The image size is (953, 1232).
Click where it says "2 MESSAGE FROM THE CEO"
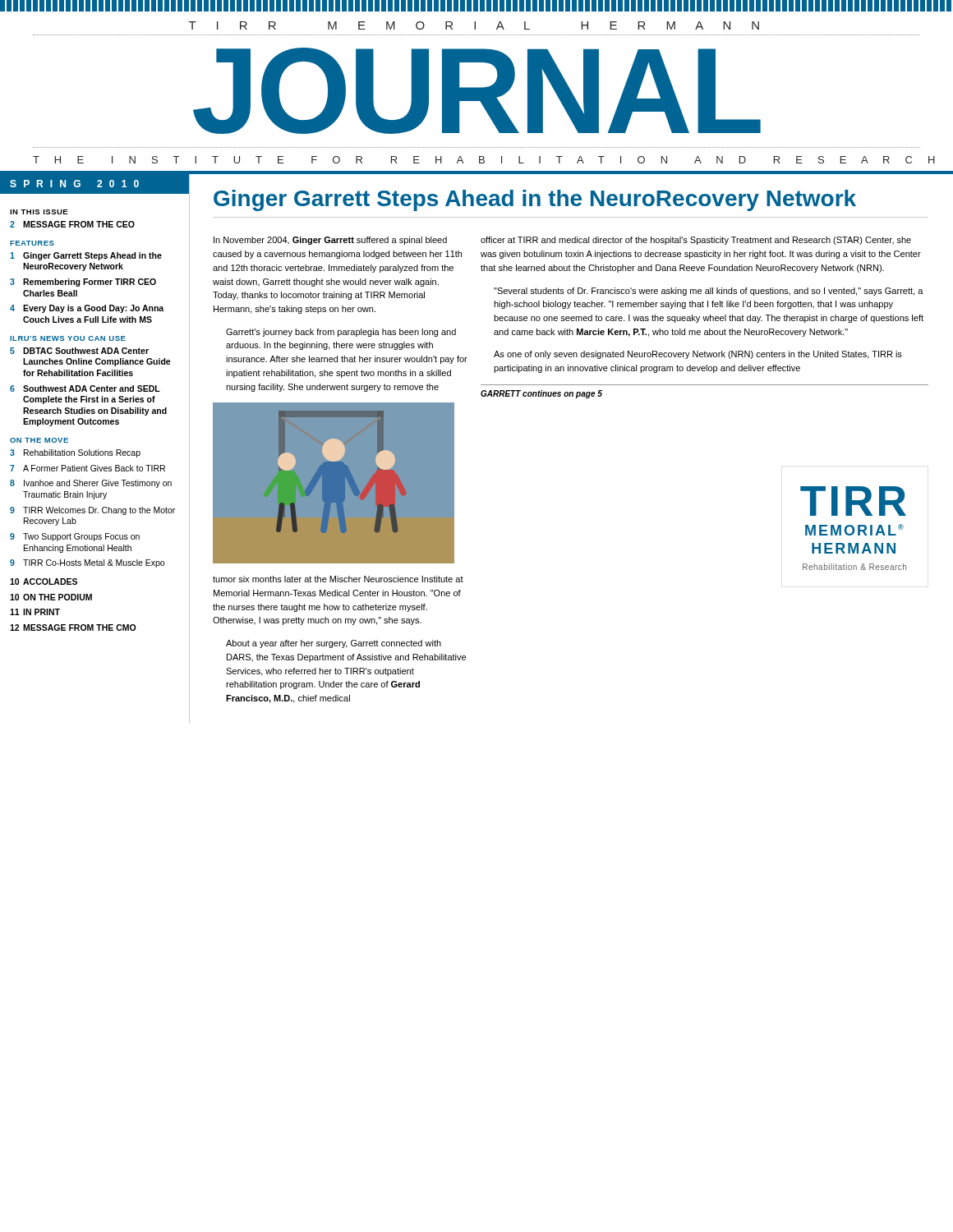94,225
